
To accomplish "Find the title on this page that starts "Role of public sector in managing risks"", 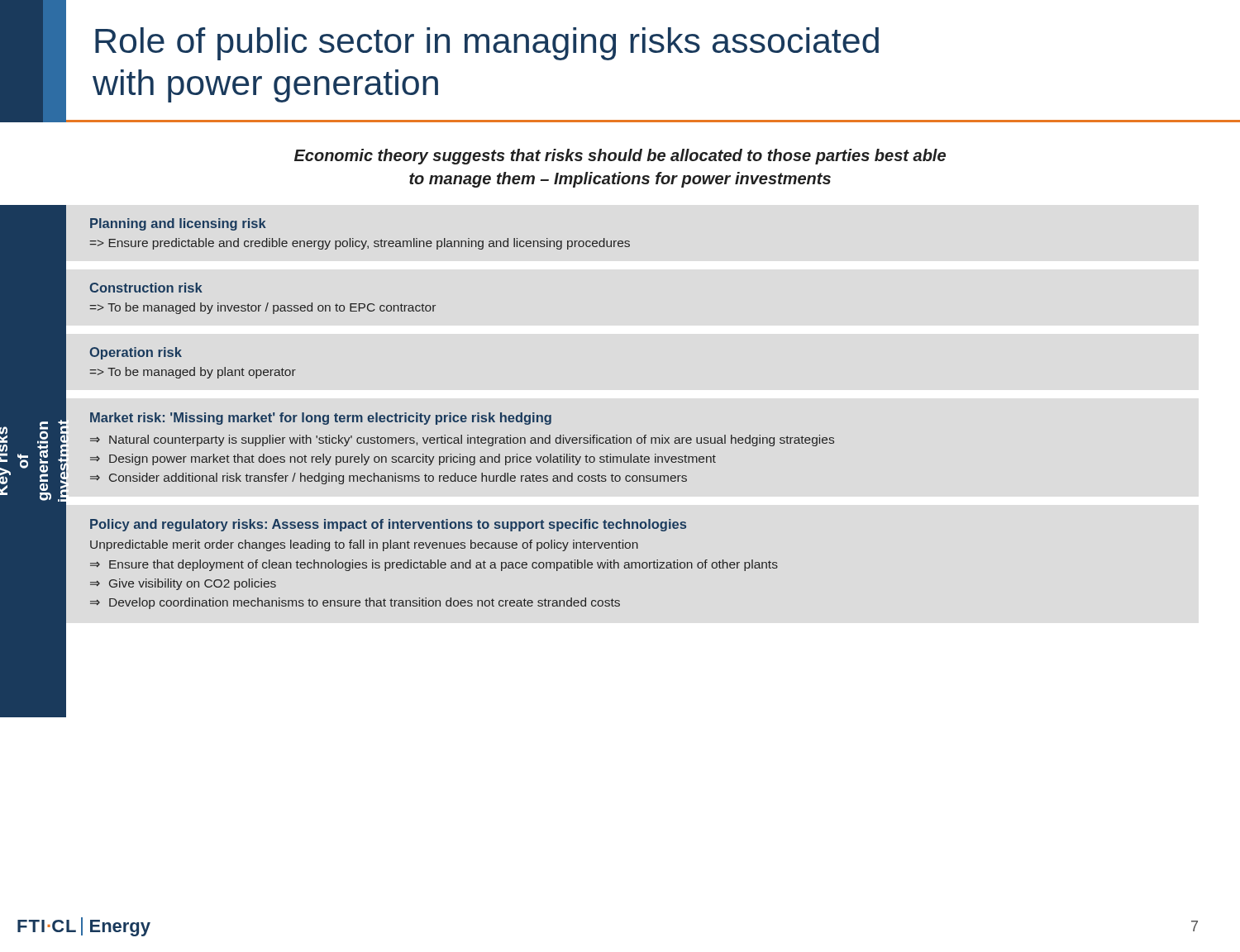I will click(620, 61).
